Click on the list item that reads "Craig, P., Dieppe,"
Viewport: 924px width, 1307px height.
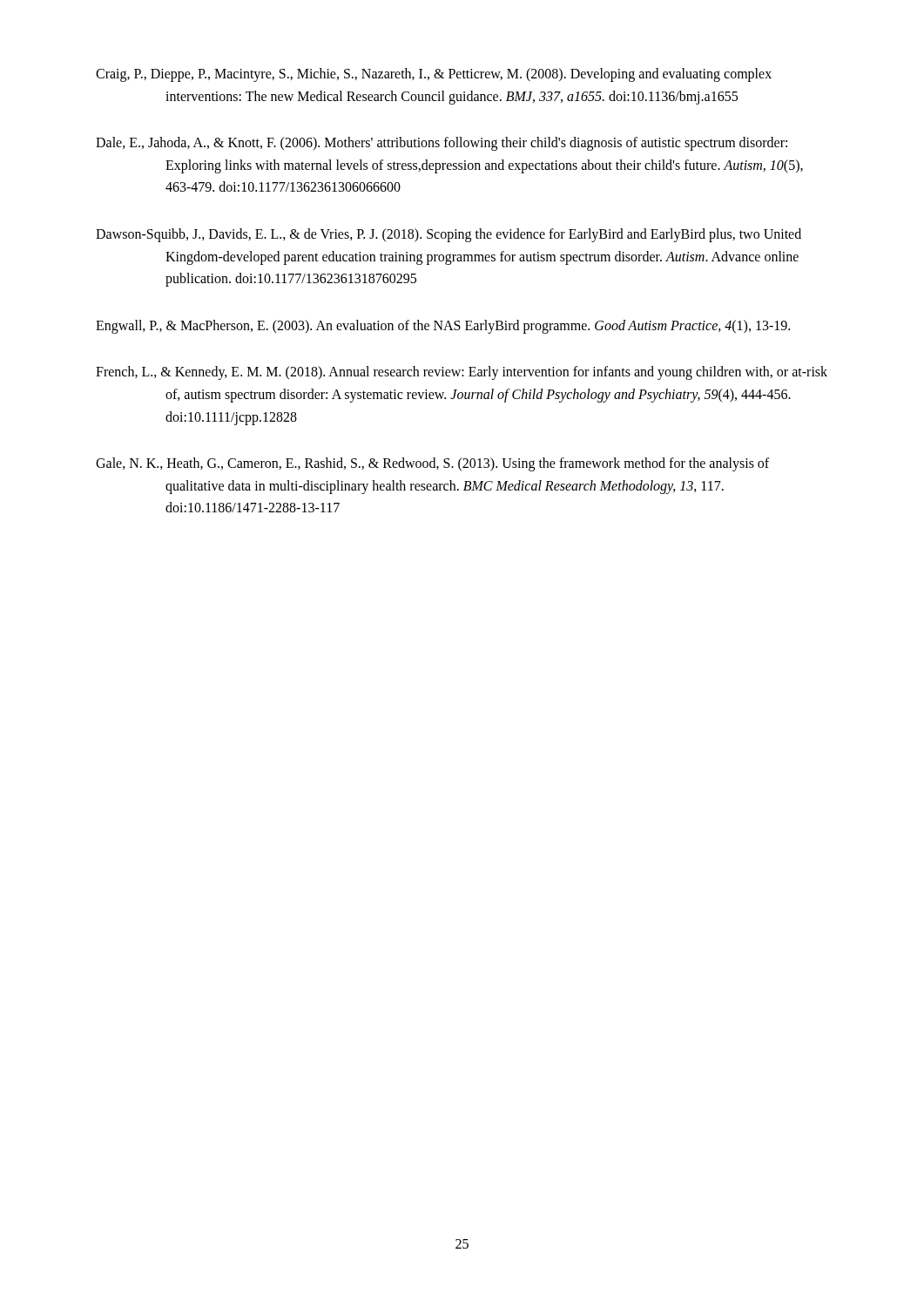coord(434,85)
